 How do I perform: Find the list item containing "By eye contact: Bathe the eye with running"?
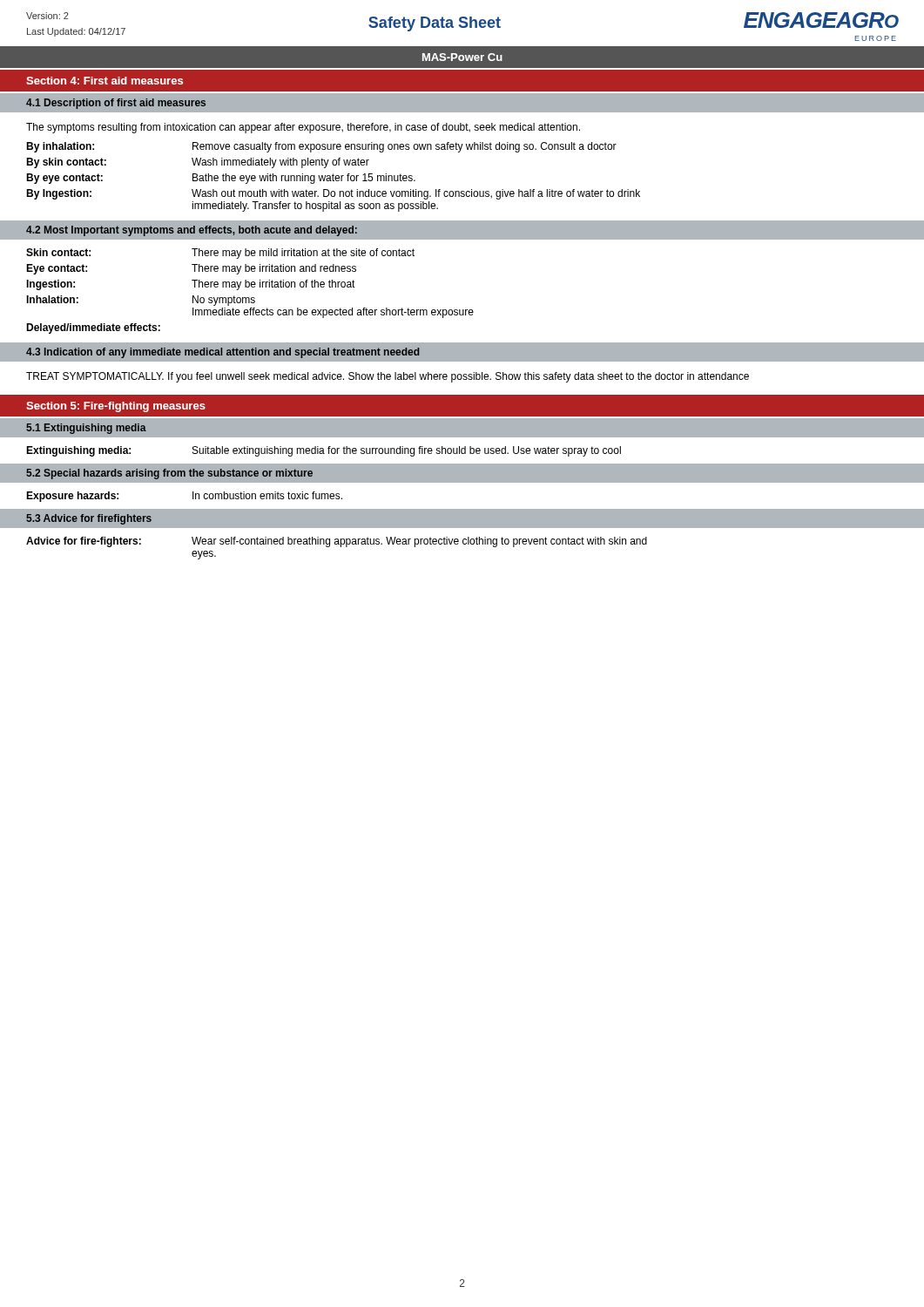pyautogui.click(x=221, y=179)
